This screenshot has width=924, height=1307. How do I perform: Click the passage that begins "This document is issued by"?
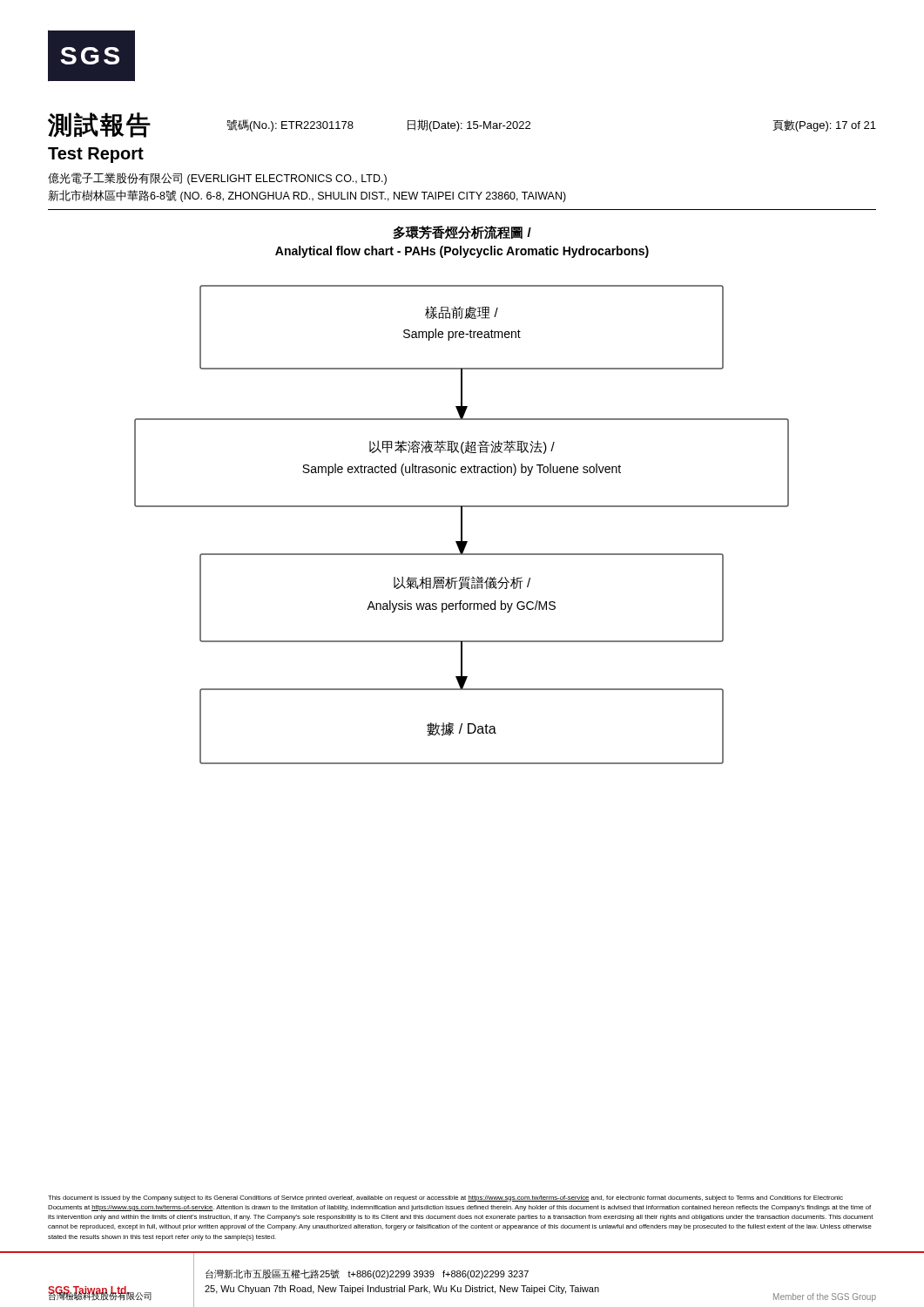[x=460, y=1217]
